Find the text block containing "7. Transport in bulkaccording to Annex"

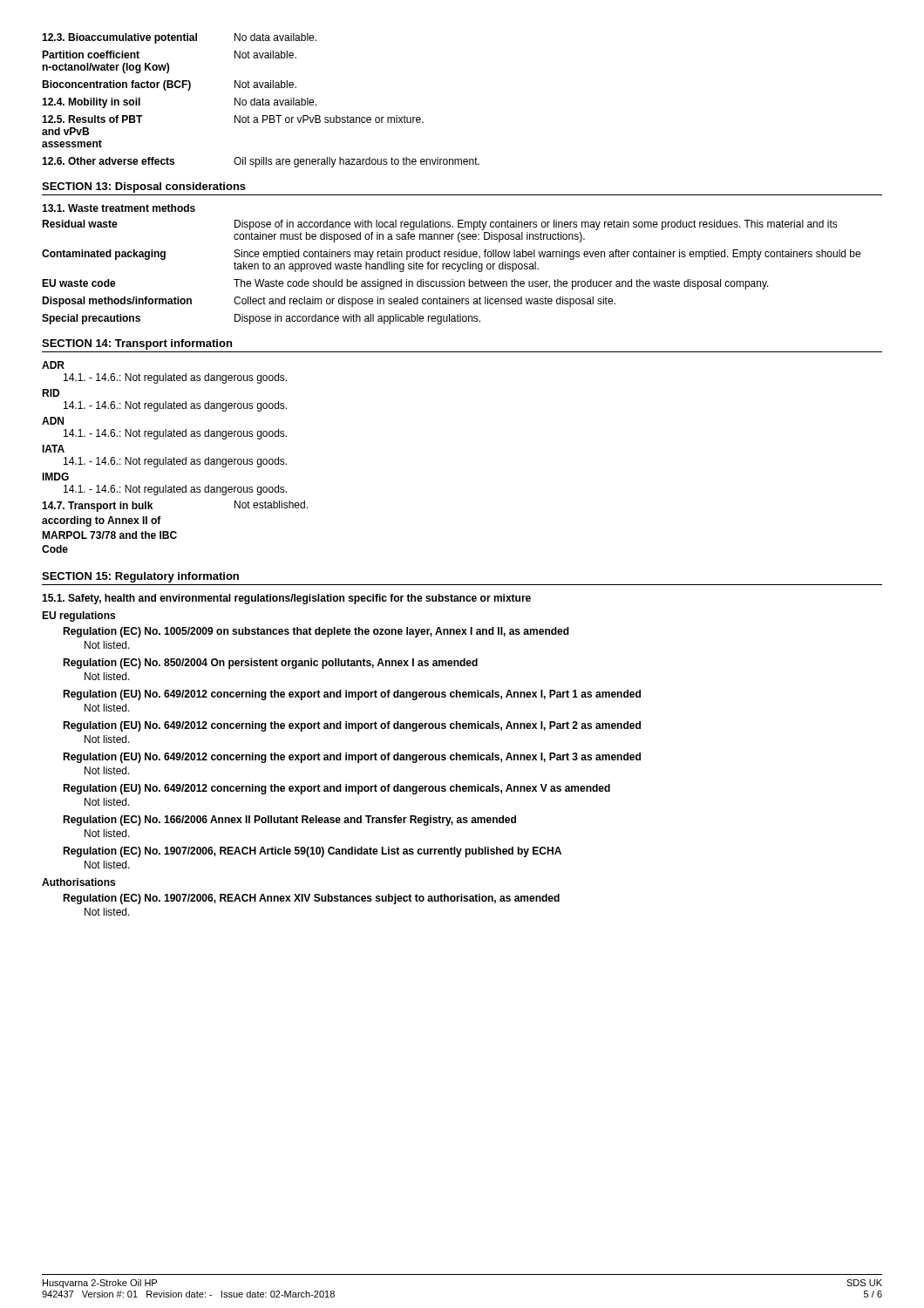click(x=93, y=506)
